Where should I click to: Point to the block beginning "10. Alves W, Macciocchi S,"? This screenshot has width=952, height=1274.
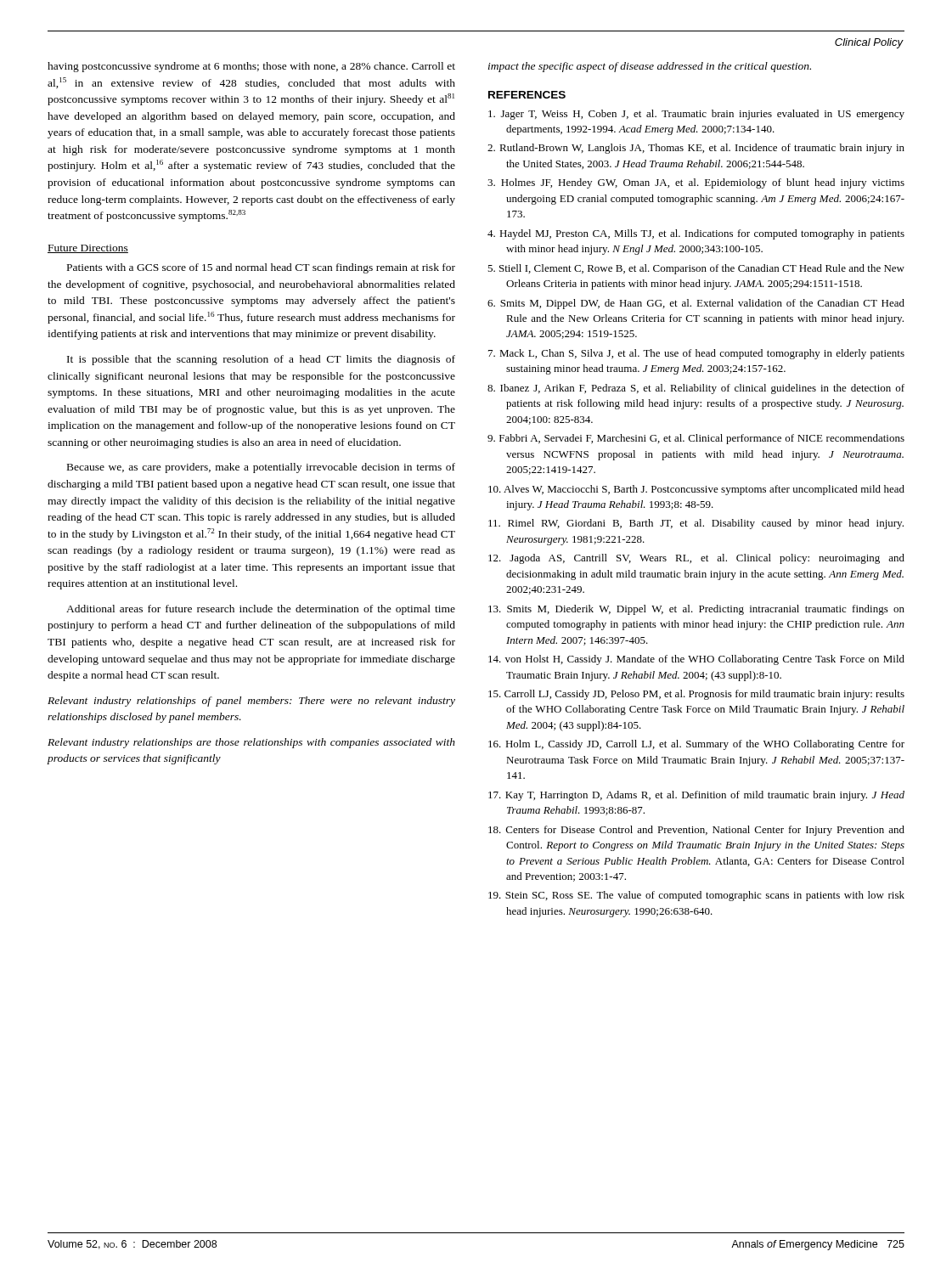click(696, 496)
